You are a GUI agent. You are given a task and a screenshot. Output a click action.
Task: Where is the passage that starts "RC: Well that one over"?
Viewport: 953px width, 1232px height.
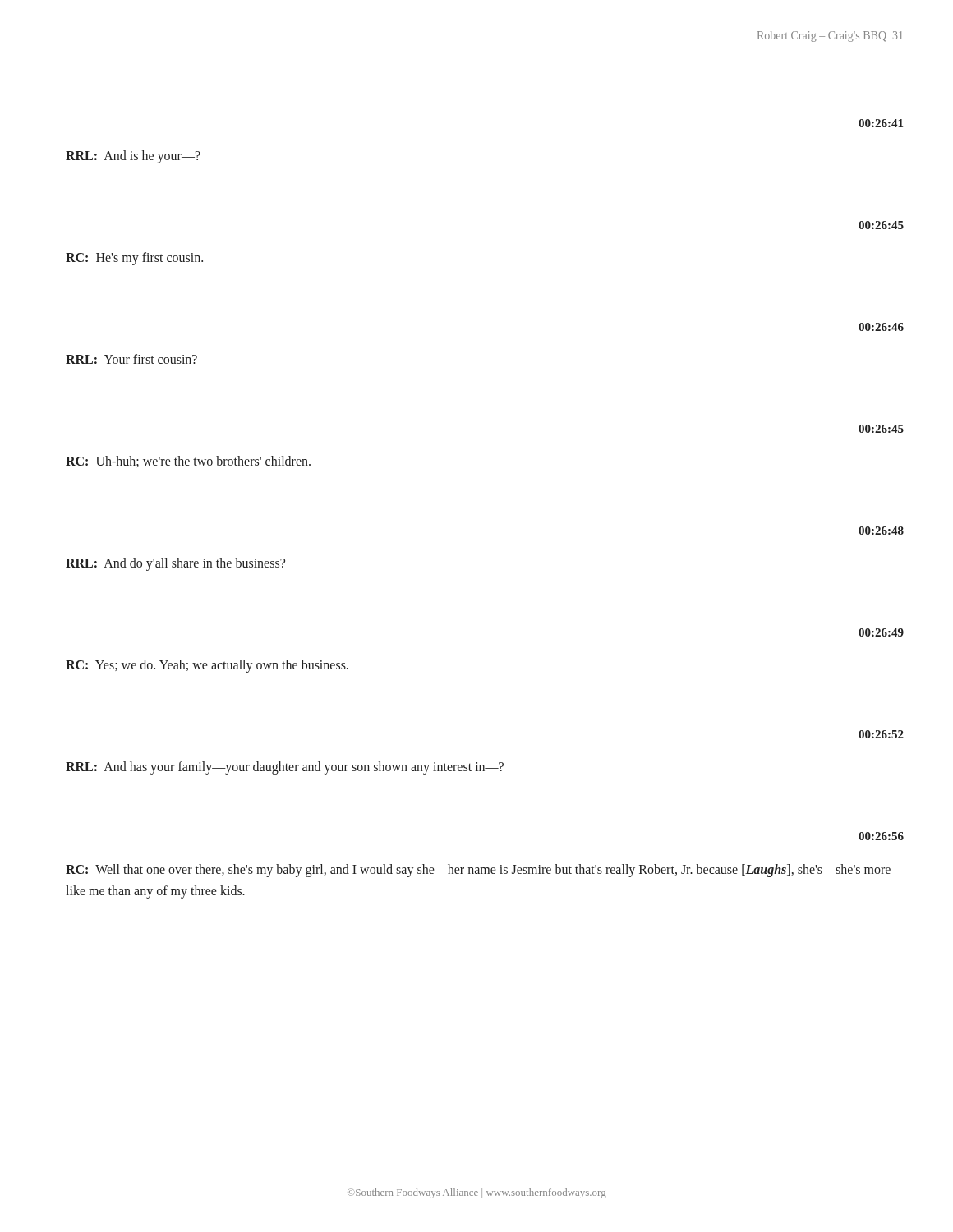pos(478,880)
